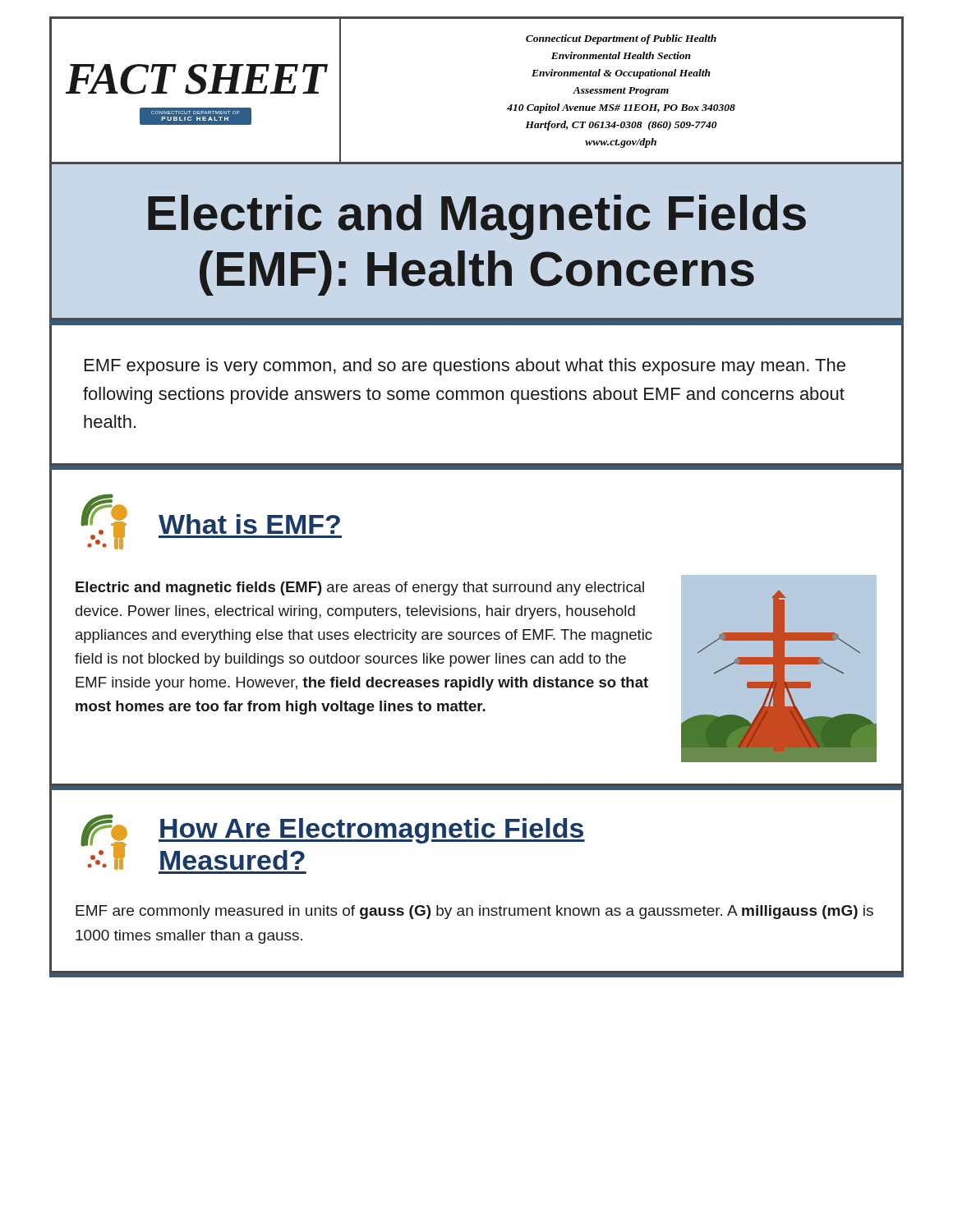Locate the photo

pyautogui.click(x=779, y=669)
